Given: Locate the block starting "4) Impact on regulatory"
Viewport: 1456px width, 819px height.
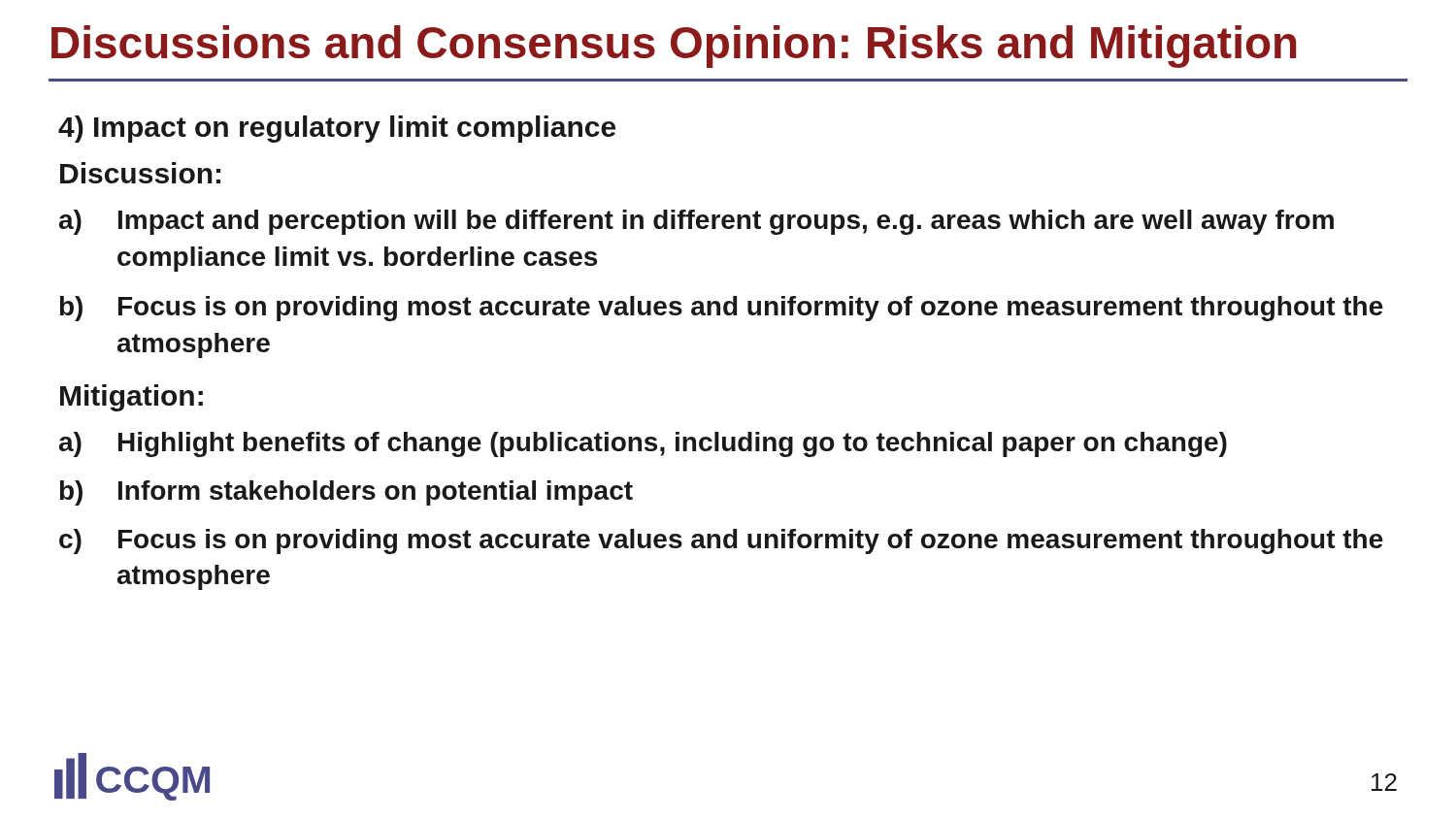Looking at the screenshot, I should click(337, 126).
